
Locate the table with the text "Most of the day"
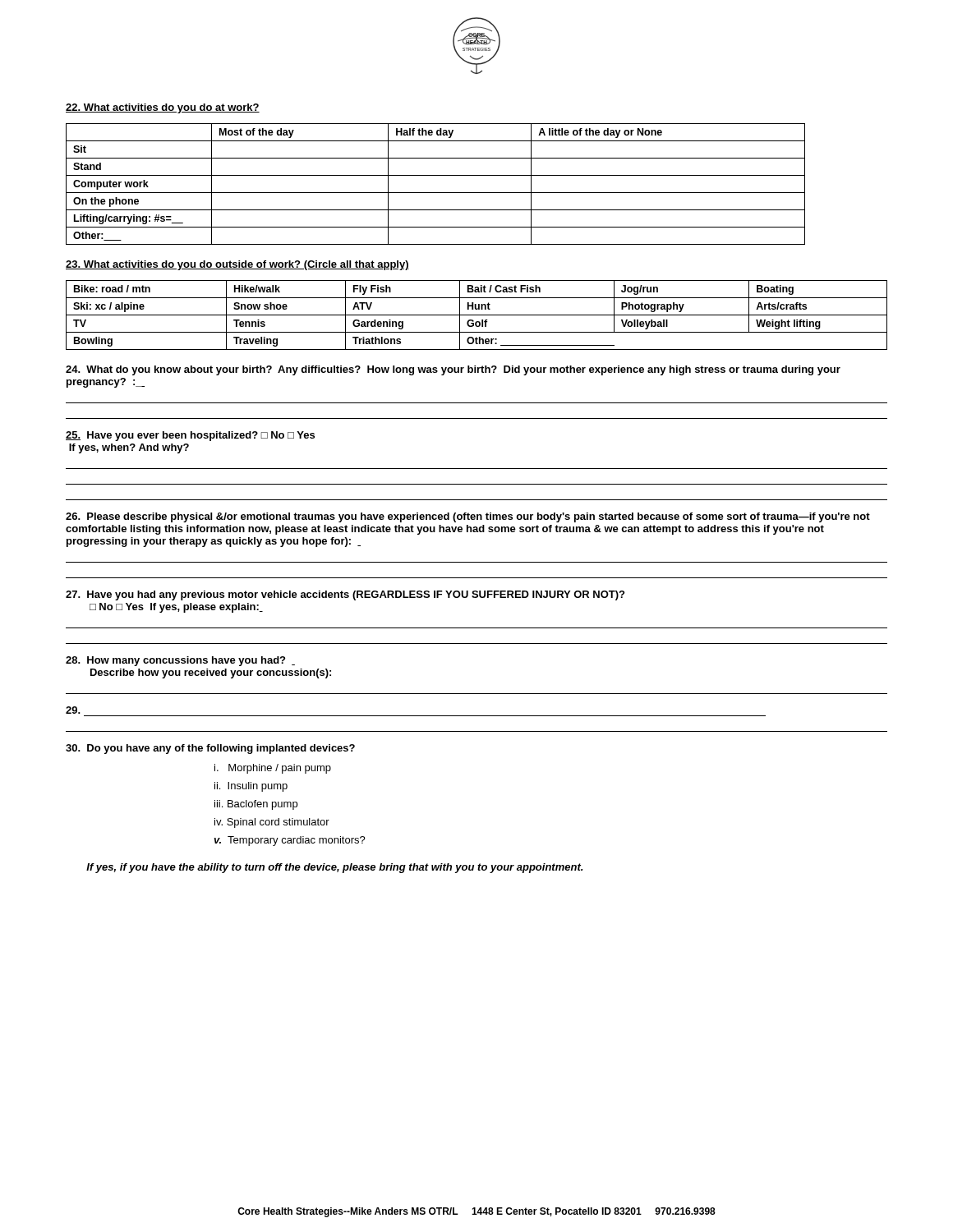476,184
